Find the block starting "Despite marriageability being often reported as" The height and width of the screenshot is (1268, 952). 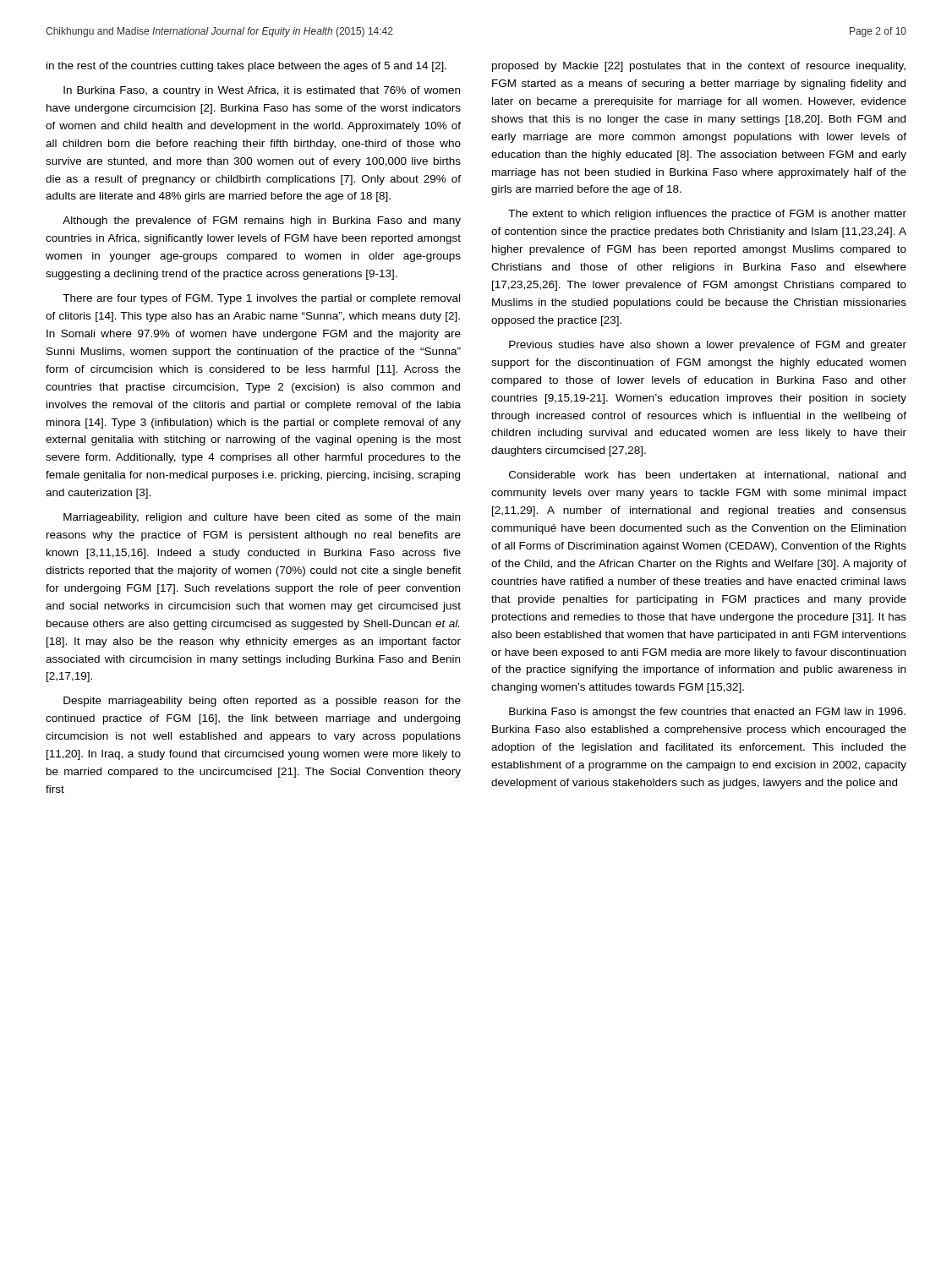click(x=253, y=746)
